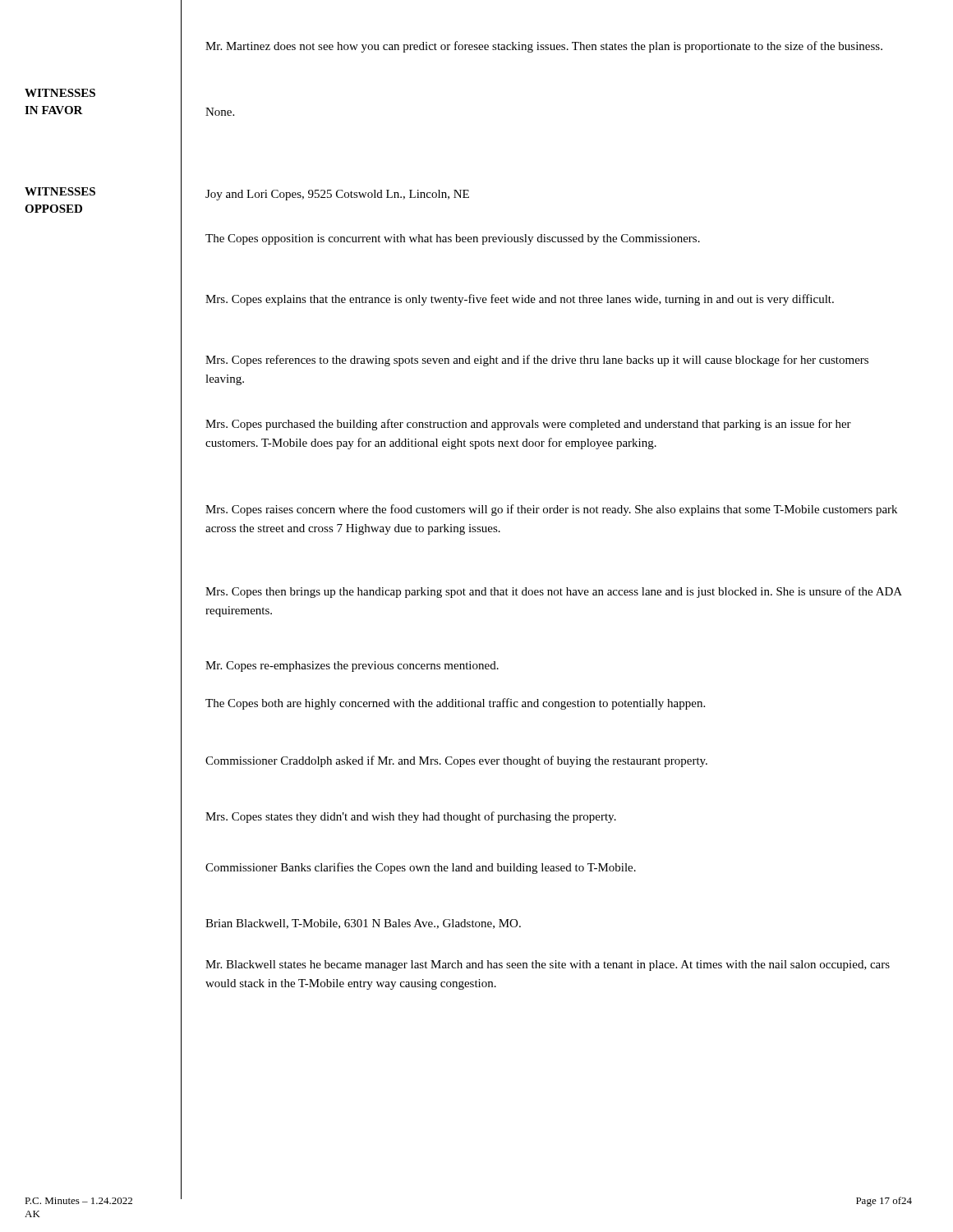Where is the passage that starts "Mrs. Copes references to"?

point(555,369)
